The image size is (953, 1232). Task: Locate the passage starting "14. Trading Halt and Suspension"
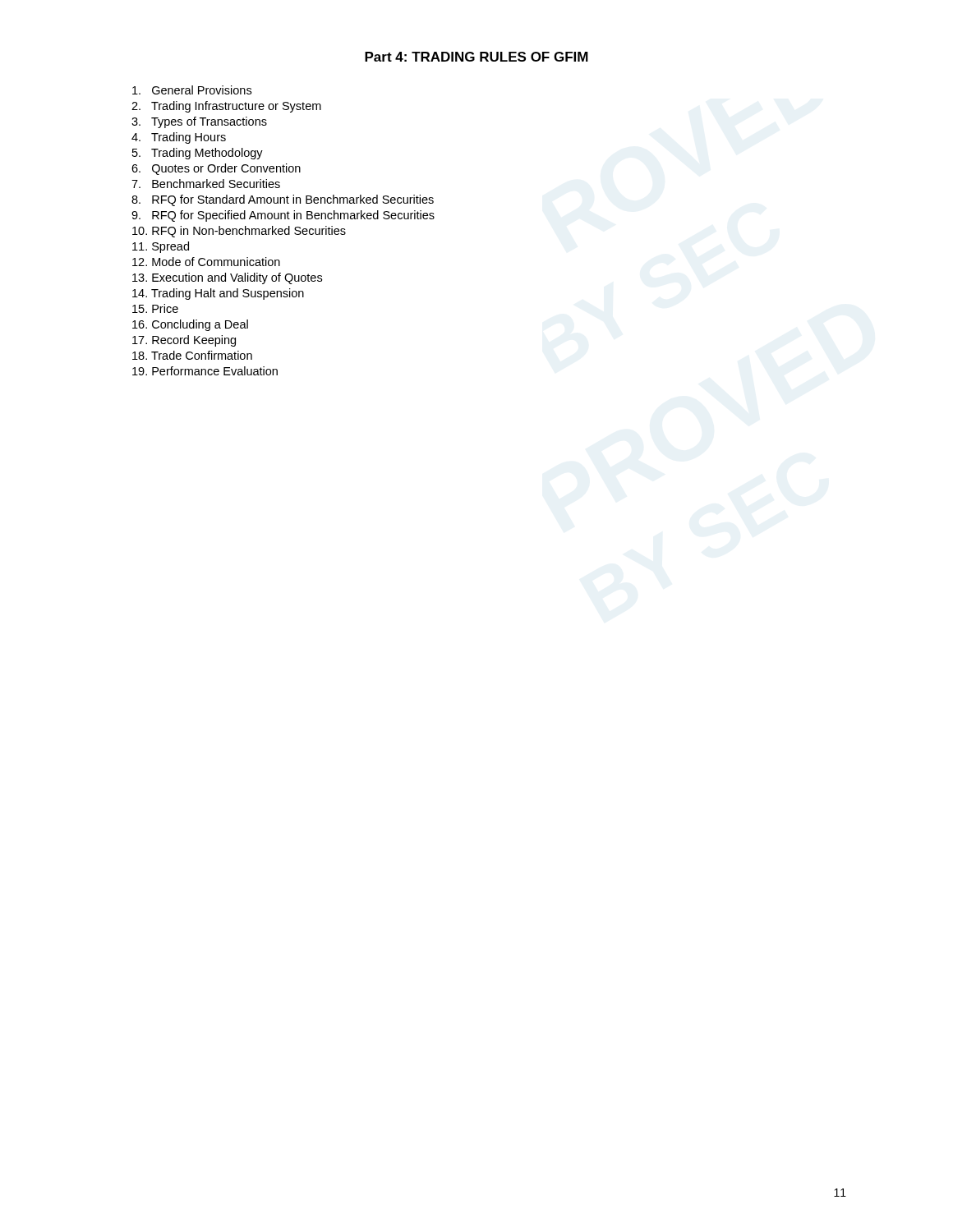[x=218, y=293]
